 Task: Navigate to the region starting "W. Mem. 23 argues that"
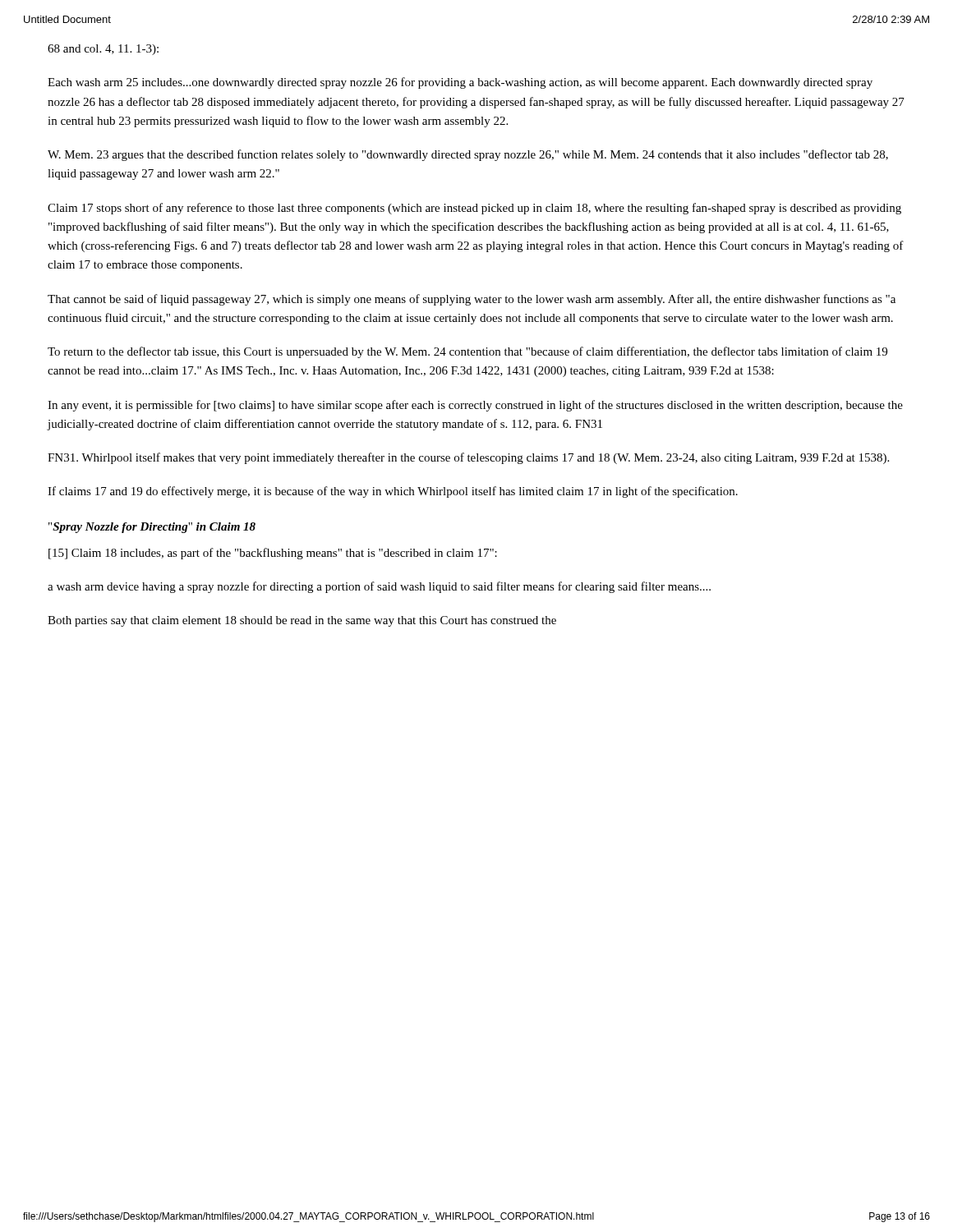[468, 164]
